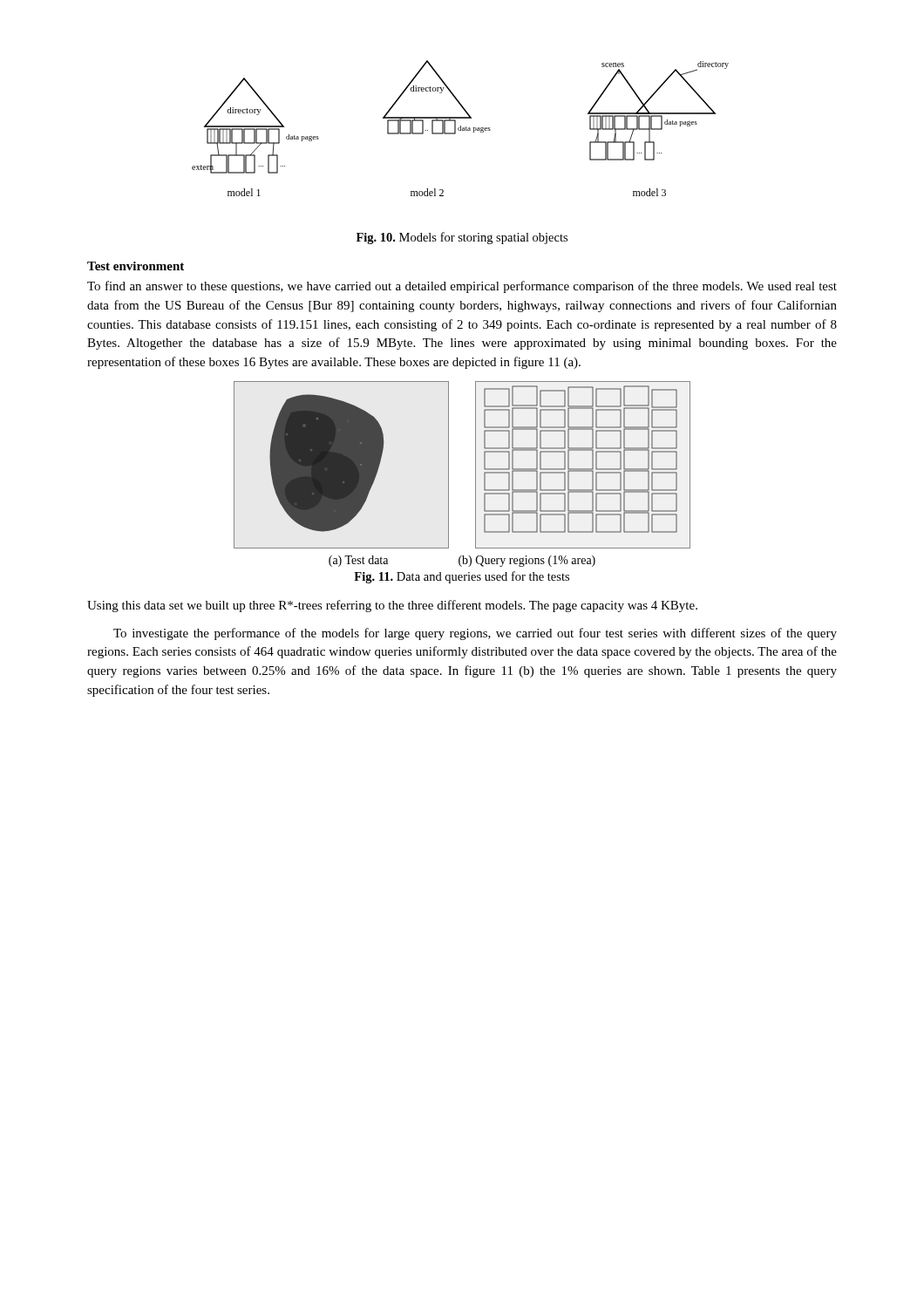The height and width of the screenshot is (1308, 924).
Task: Locate the schematic
Action: click(x=462, y=139)
